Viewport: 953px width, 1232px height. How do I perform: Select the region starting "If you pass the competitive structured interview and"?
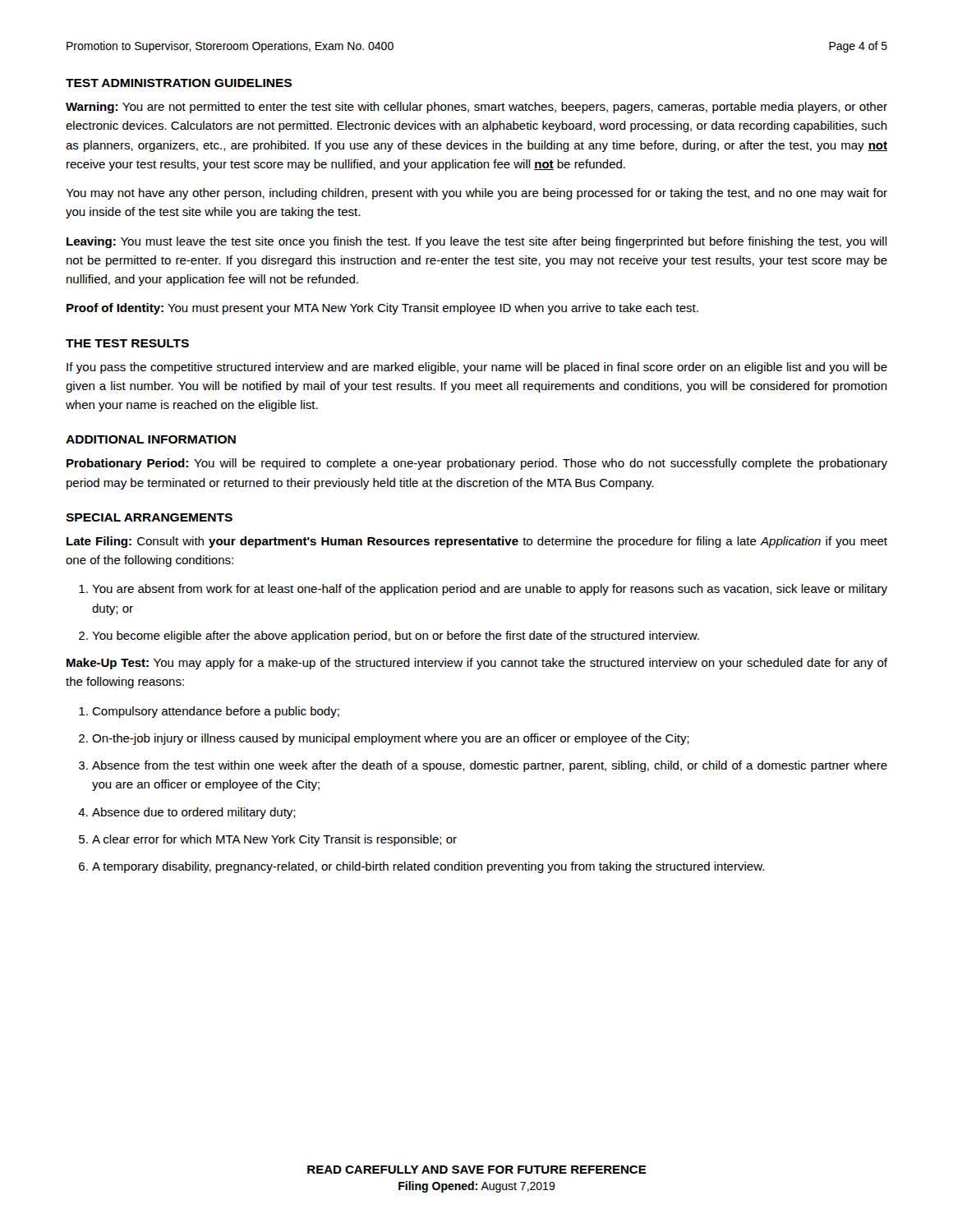coord(476,386)
